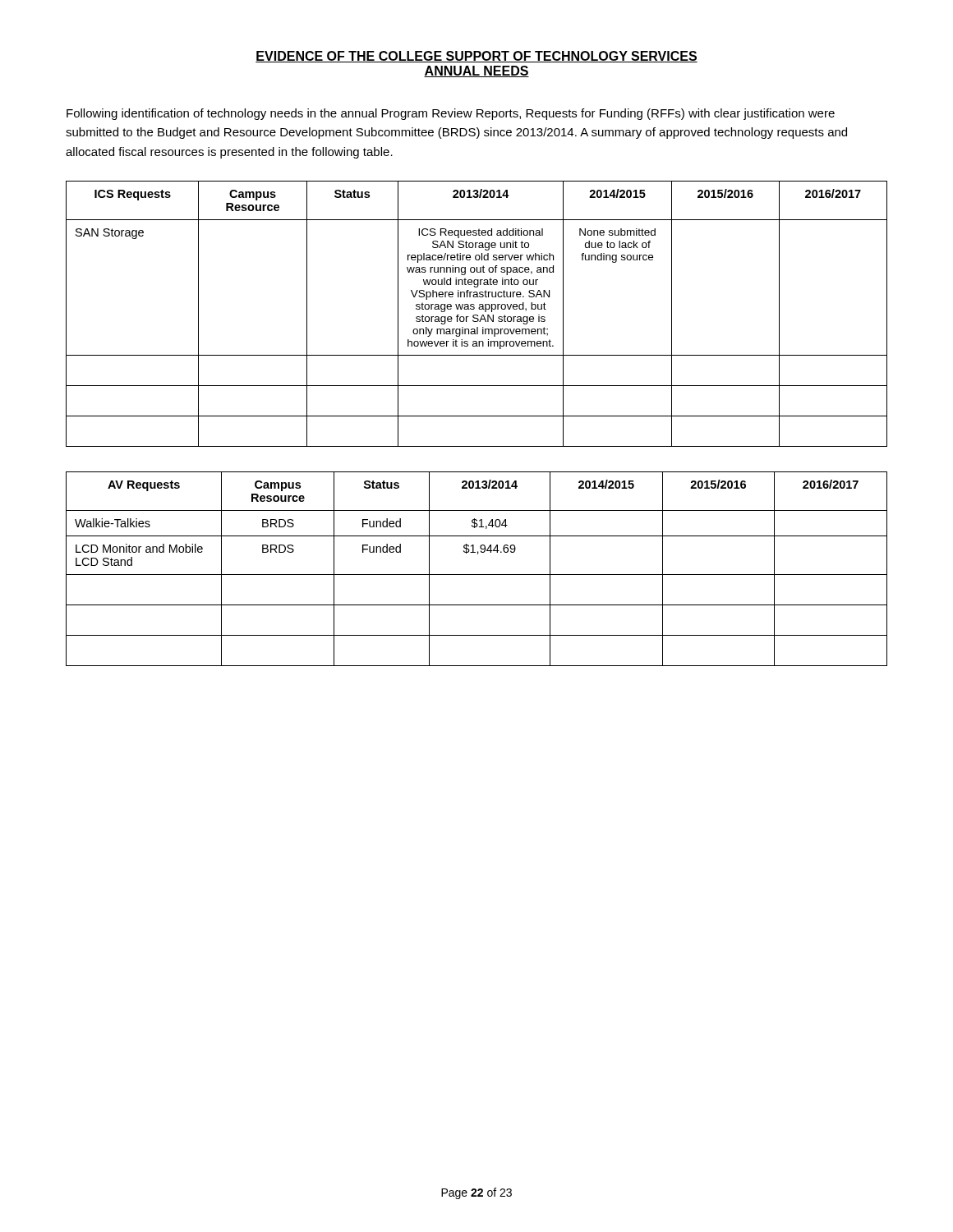Click on the table containing "SAN Storage"
Image resolution: width=953 pixels, height=1232 pixels.
[476, 314]
